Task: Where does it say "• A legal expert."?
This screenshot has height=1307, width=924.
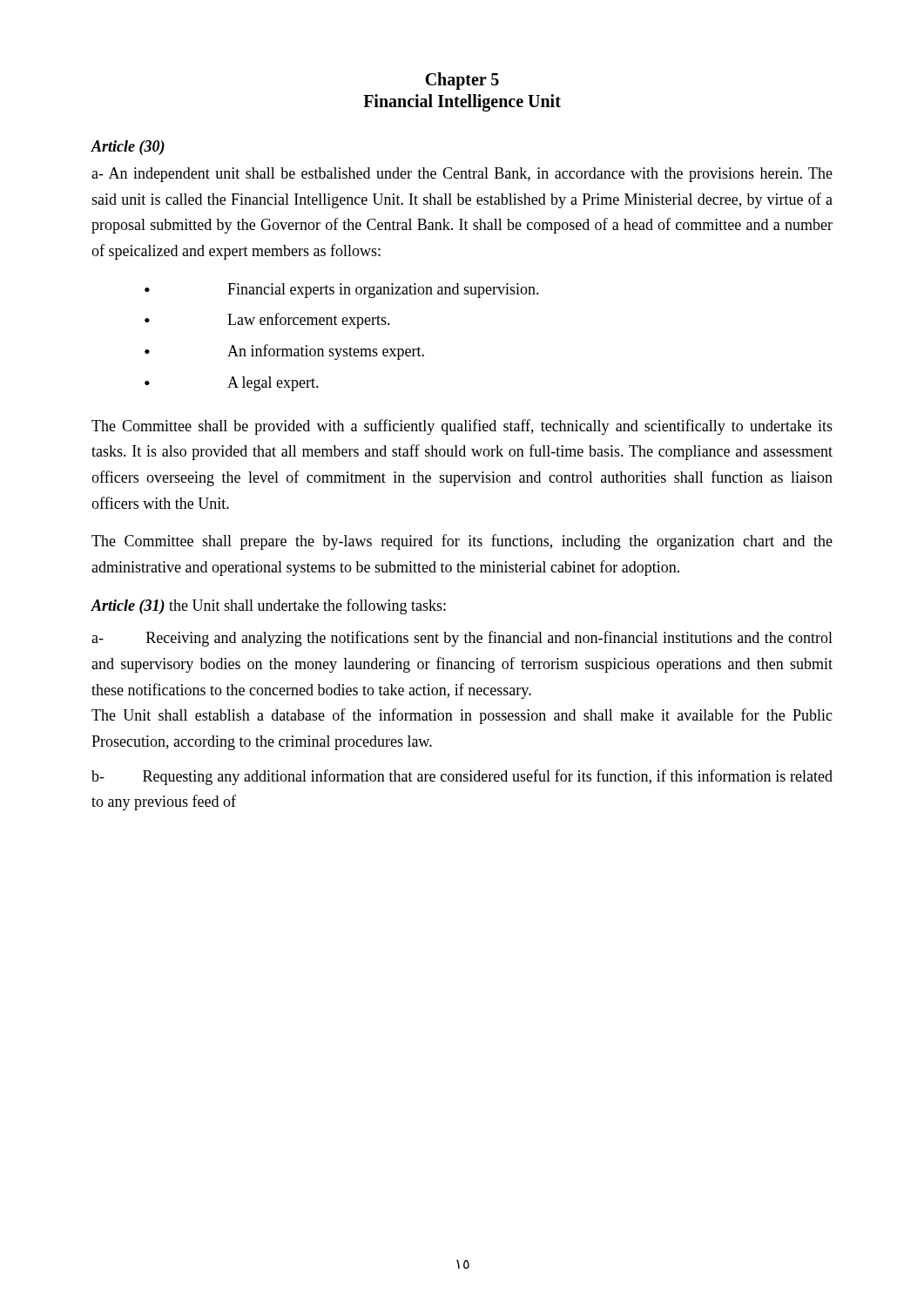Action: click(232, 384)
